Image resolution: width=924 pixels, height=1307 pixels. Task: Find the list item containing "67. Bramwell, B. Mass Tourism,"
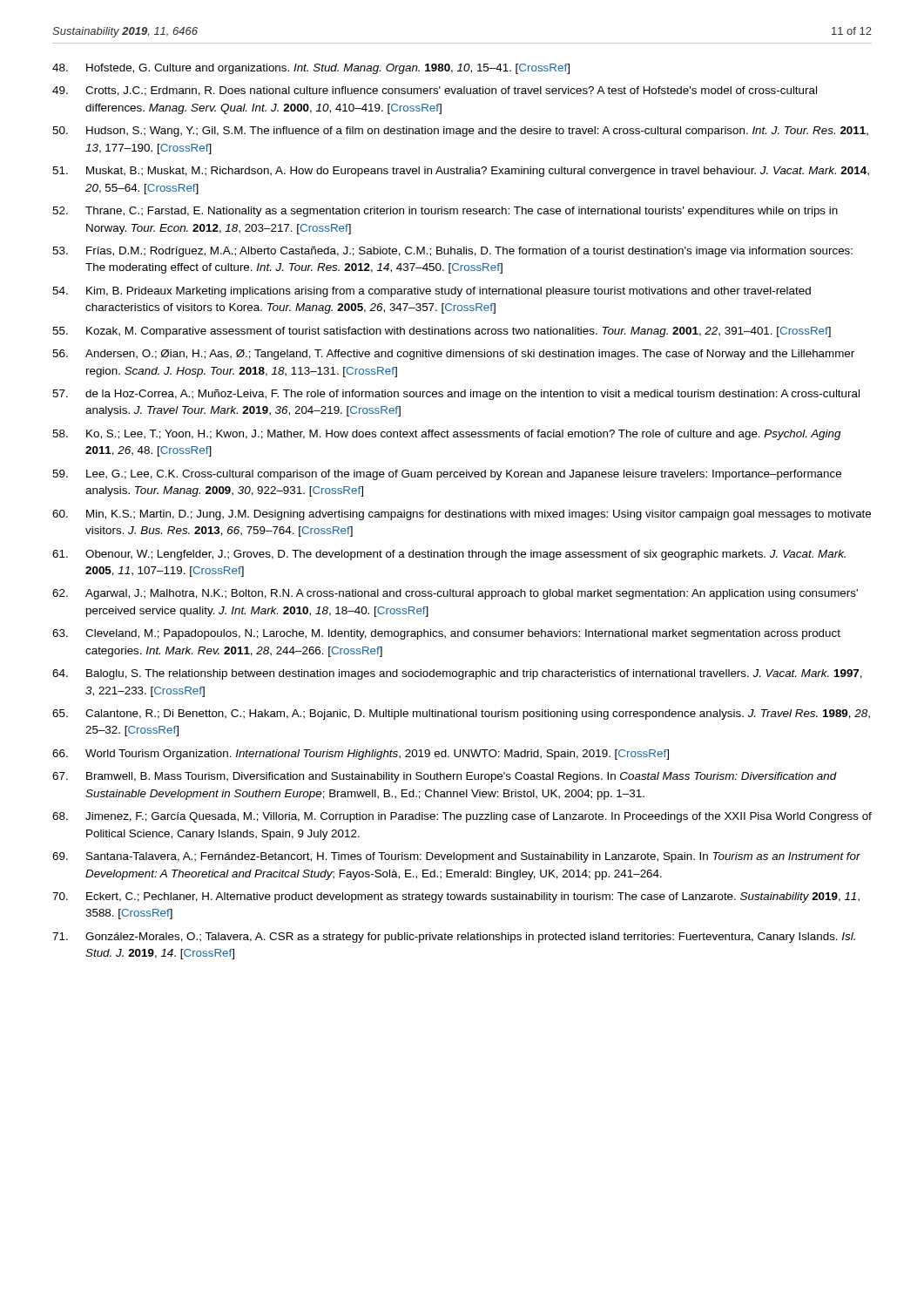coord(462,785)
